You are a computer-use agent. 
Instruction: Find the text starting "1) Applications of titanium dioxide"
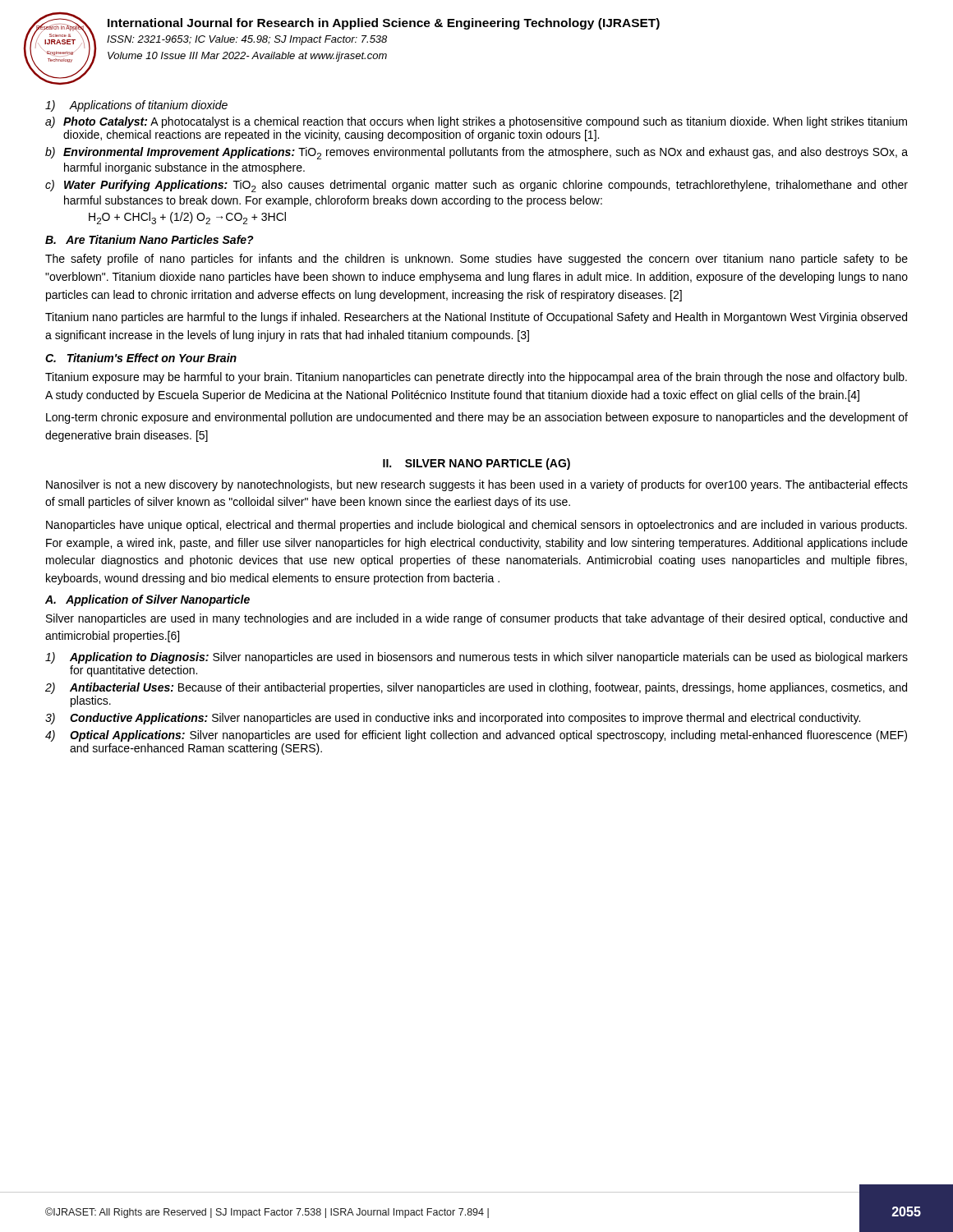pyautogui.click(x=476, y=105)
